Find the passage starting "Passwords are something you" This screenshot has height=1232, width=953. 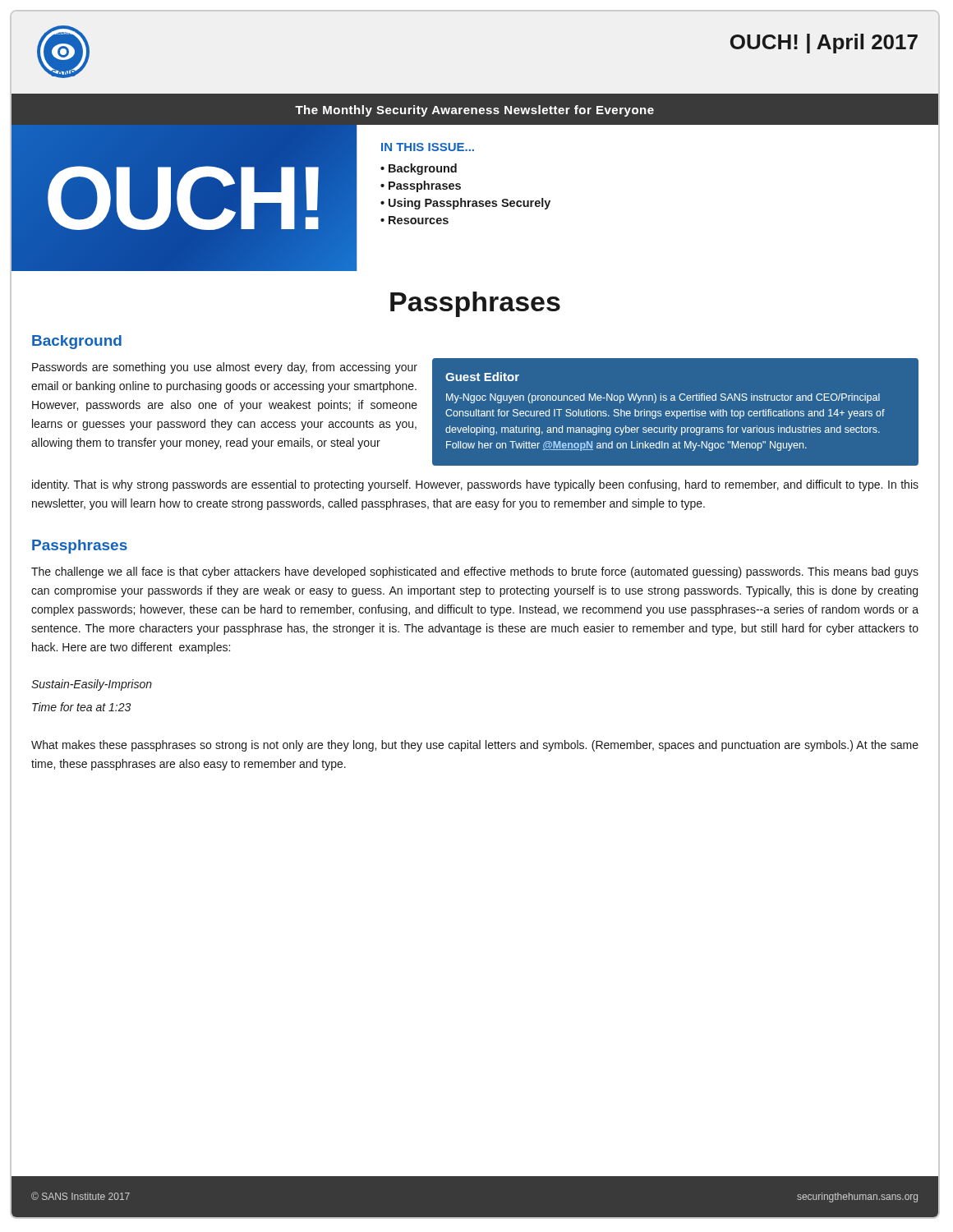pyautogui.click(x=224, y=405)
